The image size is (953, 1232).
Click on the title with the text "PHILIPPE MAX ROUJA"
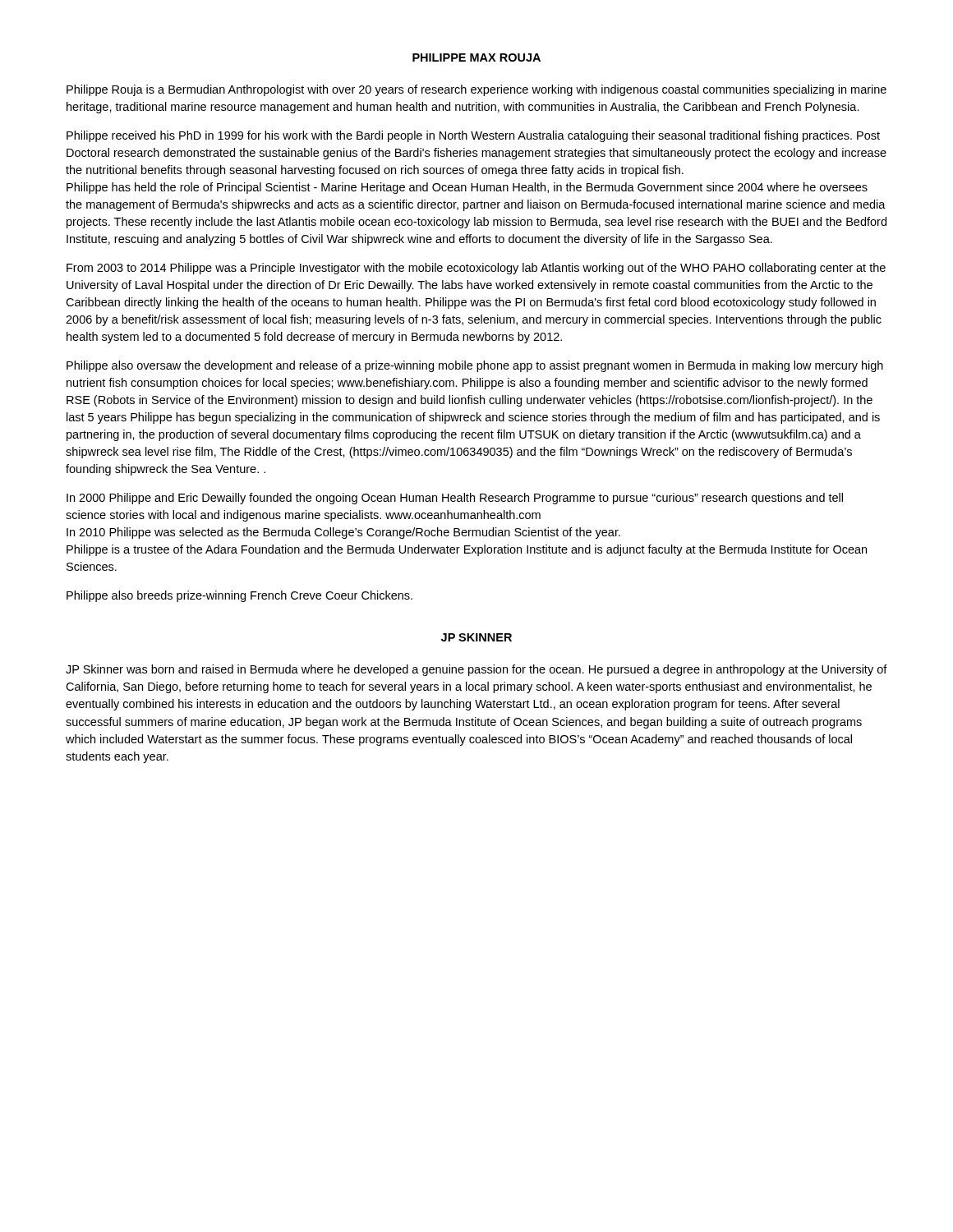coord(476,57)
